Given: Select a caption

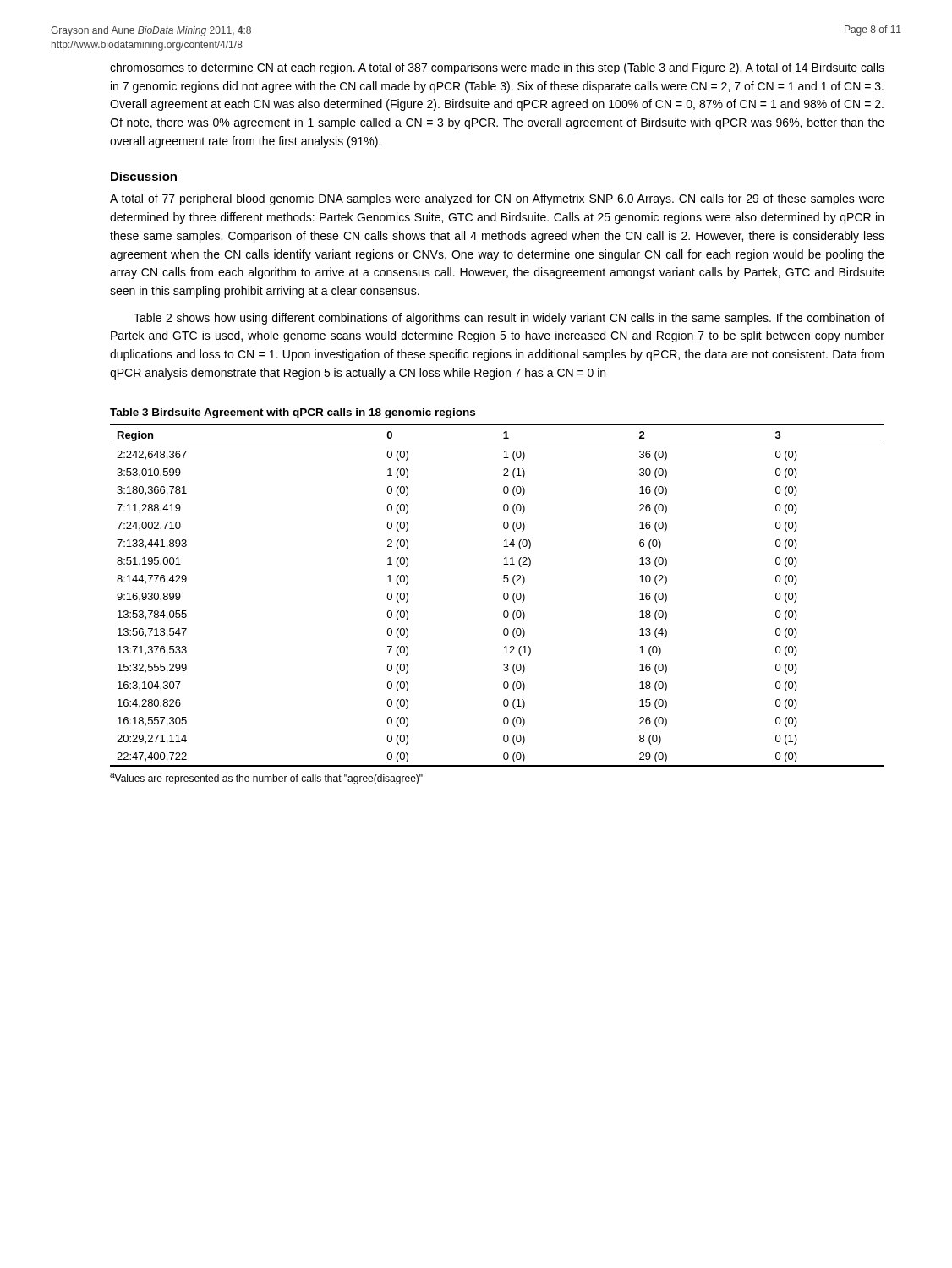Looking at the screenshot, I should 293,412.
